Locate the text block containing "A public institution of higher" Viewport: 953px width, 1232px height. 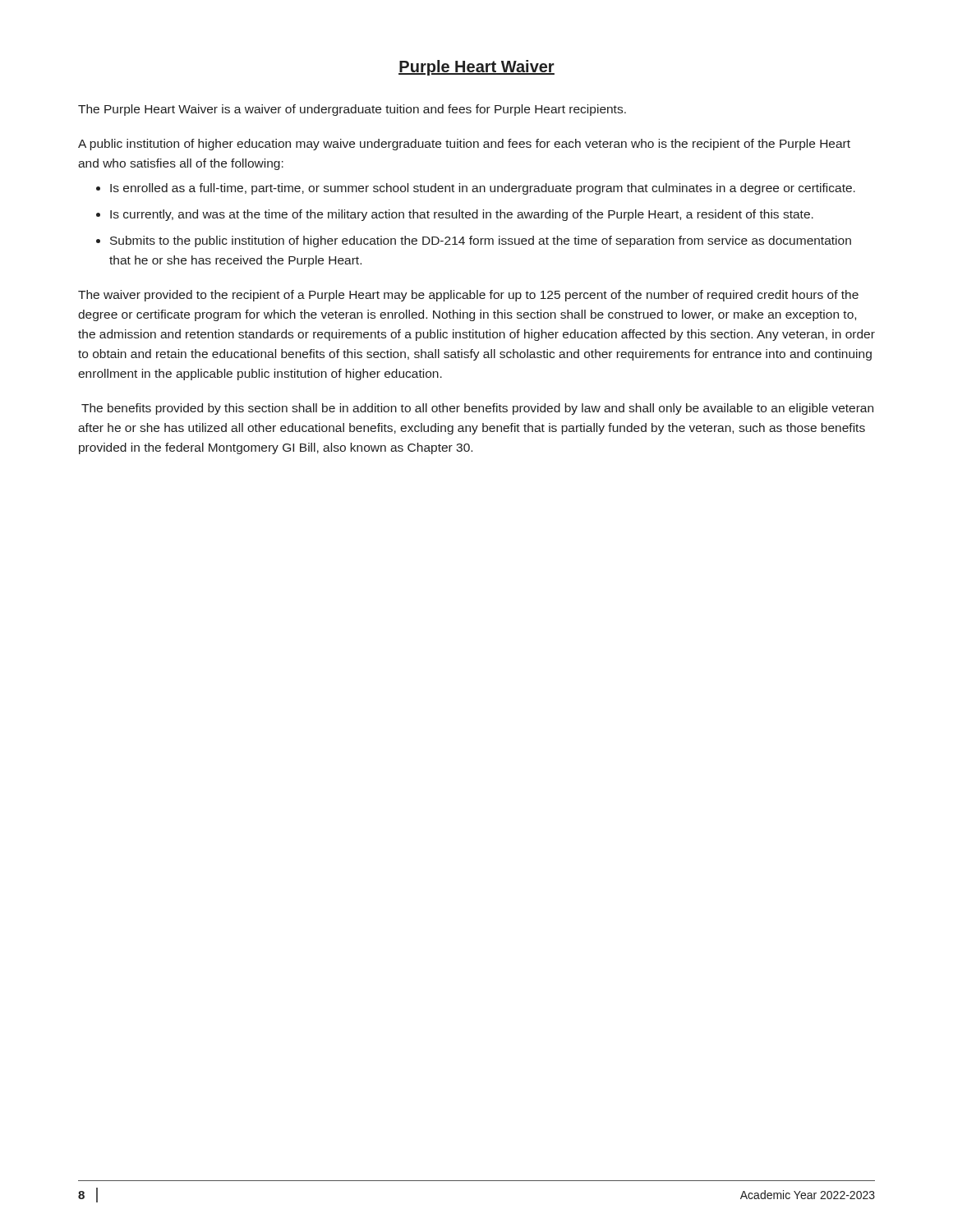pyautogui.click(x=464, y=153)
